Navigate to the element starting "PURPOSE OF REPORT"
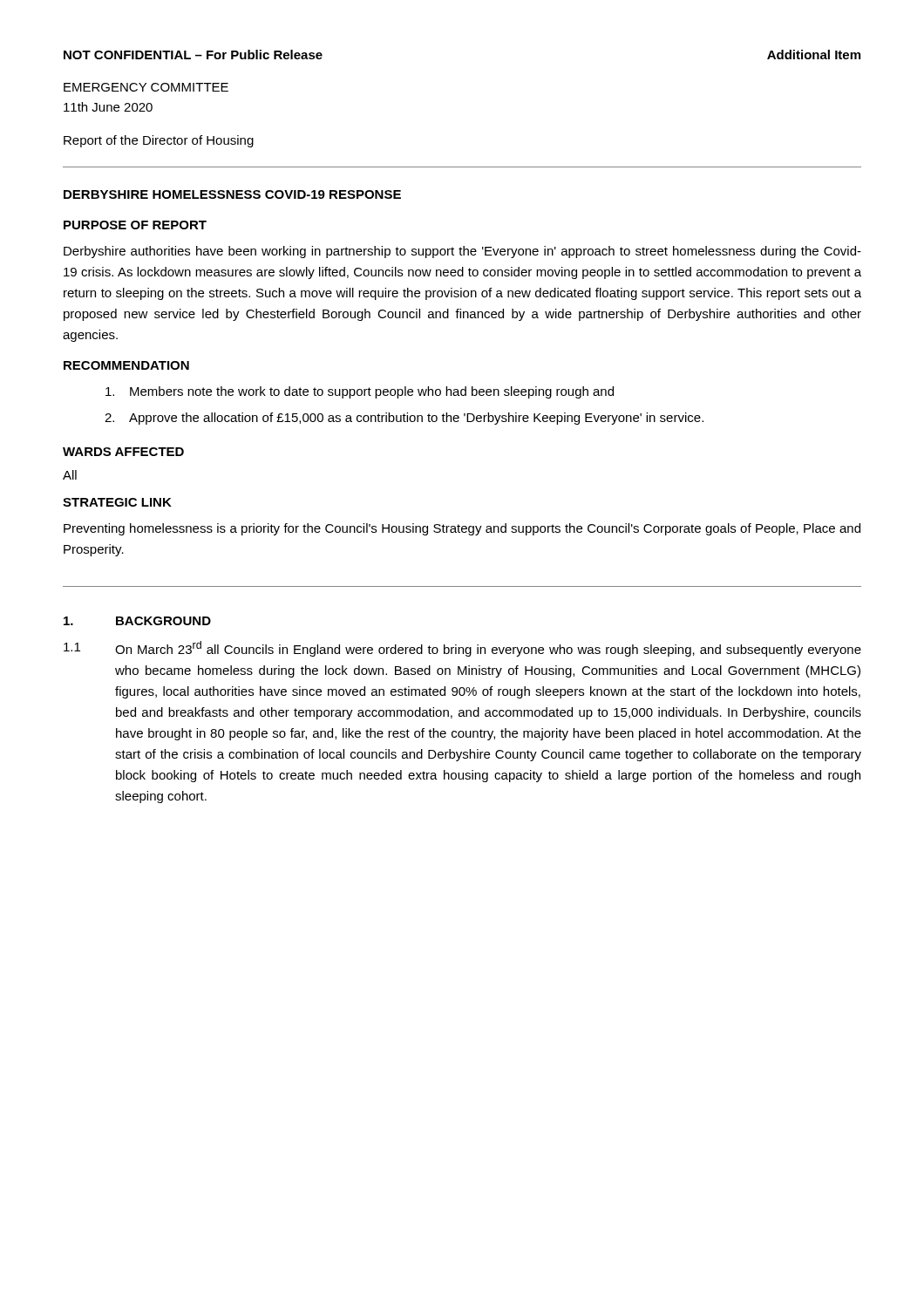The height and width of the screenshot is (1308, 924). tap(135, 225)
